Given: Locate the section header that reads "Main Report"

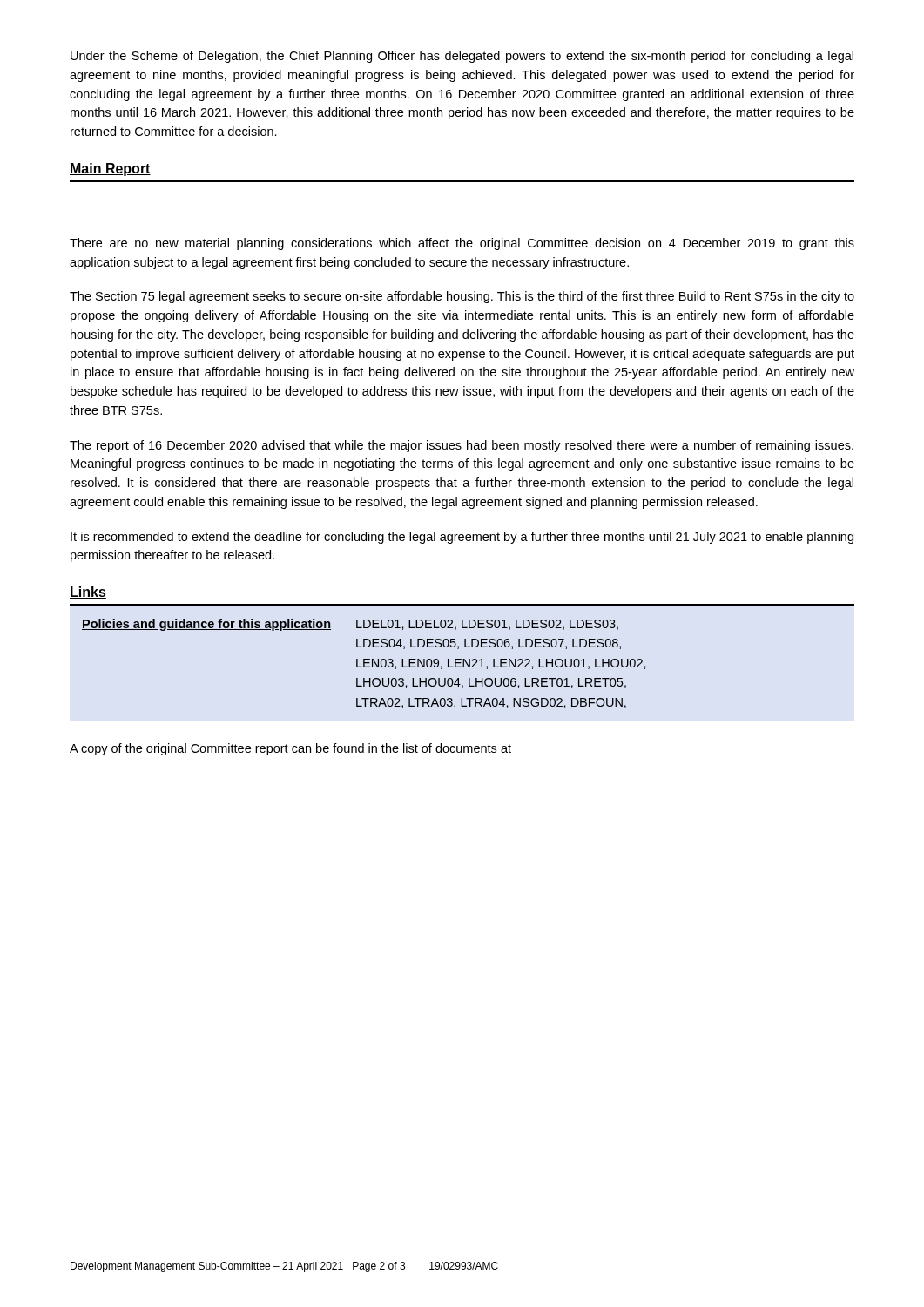Looking at the screenshot, I should pyautogui.click(x=110, y=169).
